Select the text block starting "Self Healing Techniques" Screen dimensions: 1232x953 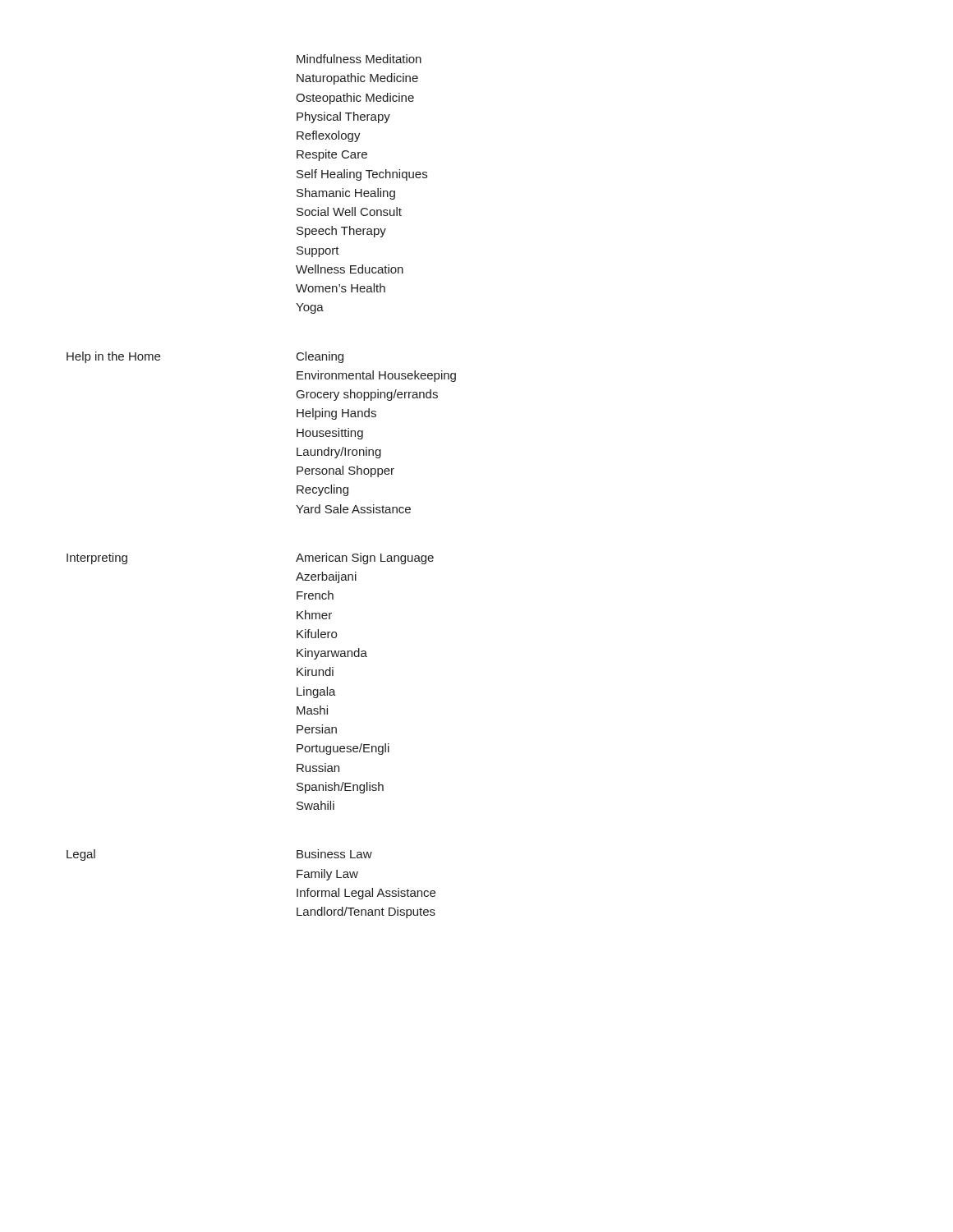pyautogui.click(x=362, y=173)
